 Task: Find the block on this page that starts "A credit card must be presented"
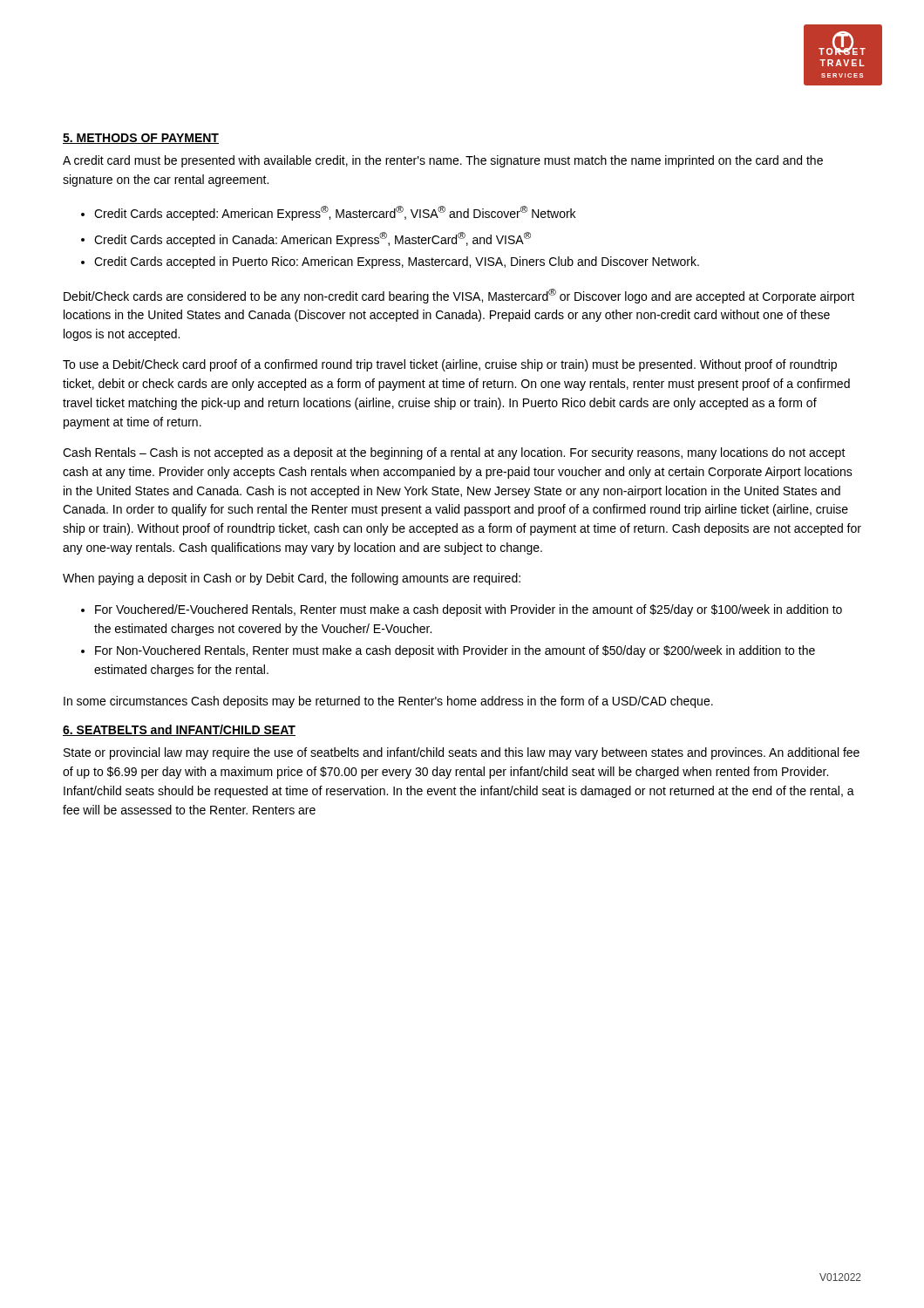coord(443,170)
